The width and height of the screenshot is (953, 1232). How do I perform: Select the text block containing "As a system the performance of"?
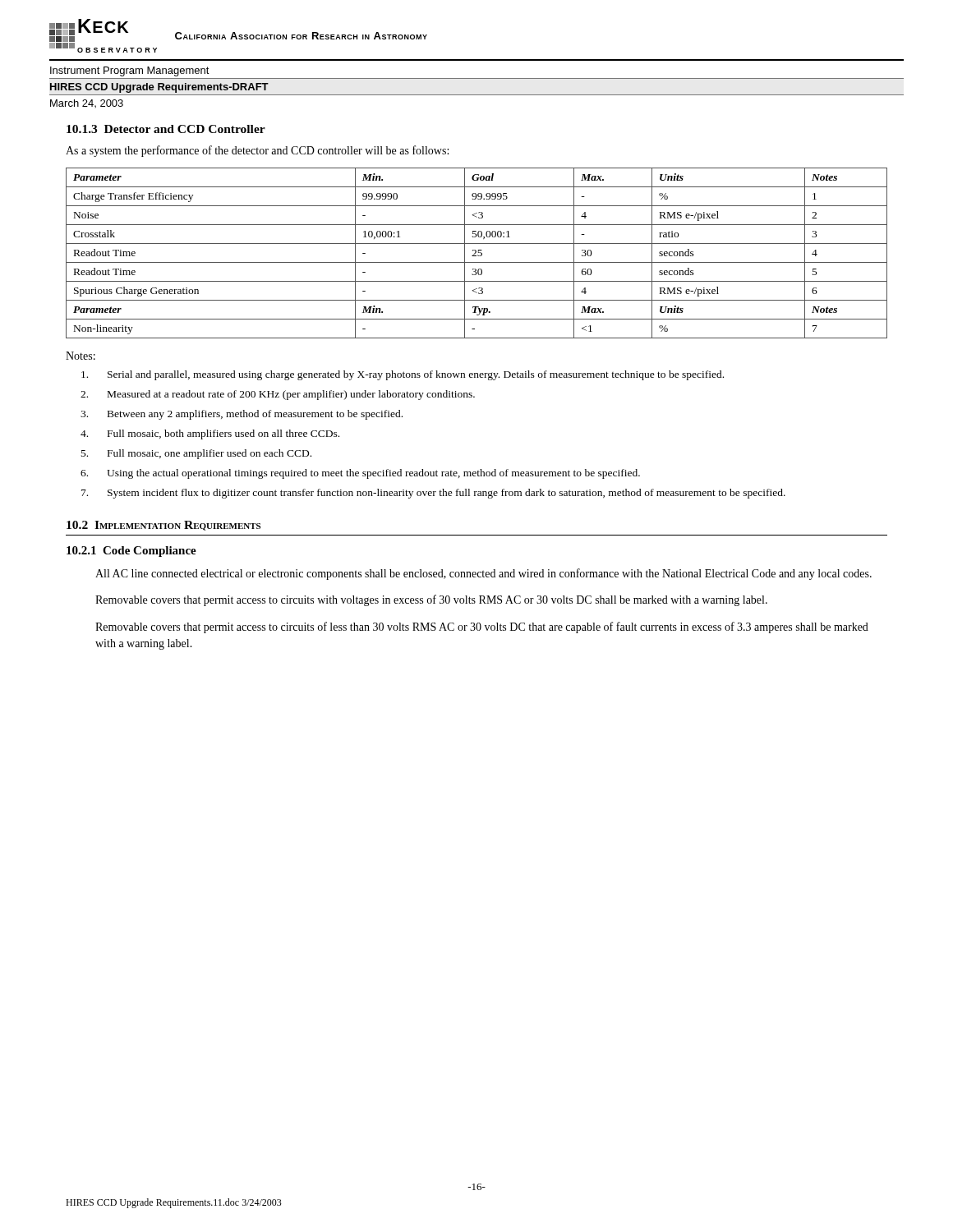258,151
